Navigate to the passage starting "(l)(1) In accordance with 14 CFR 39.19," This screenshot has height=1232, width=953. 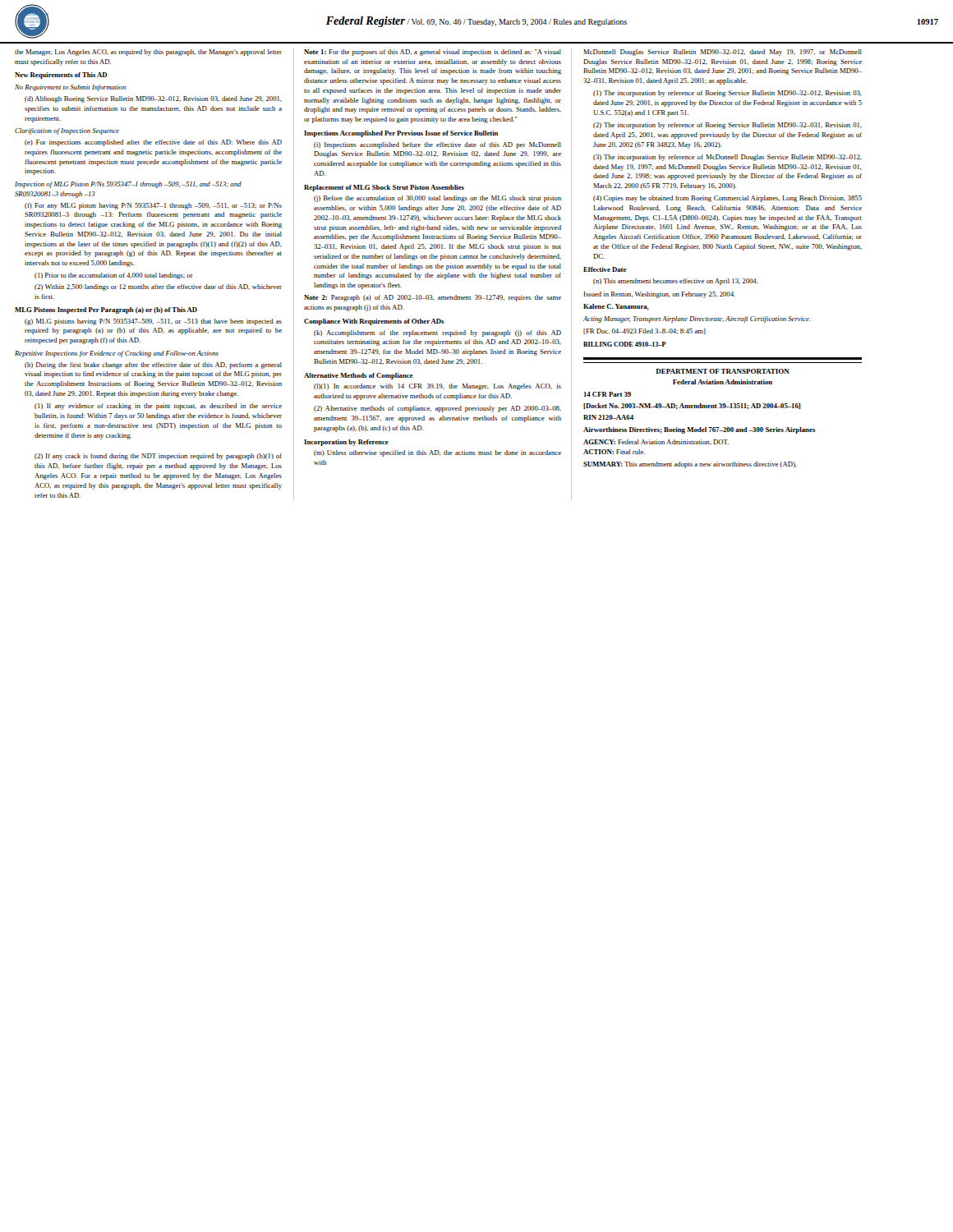[437, 408]
